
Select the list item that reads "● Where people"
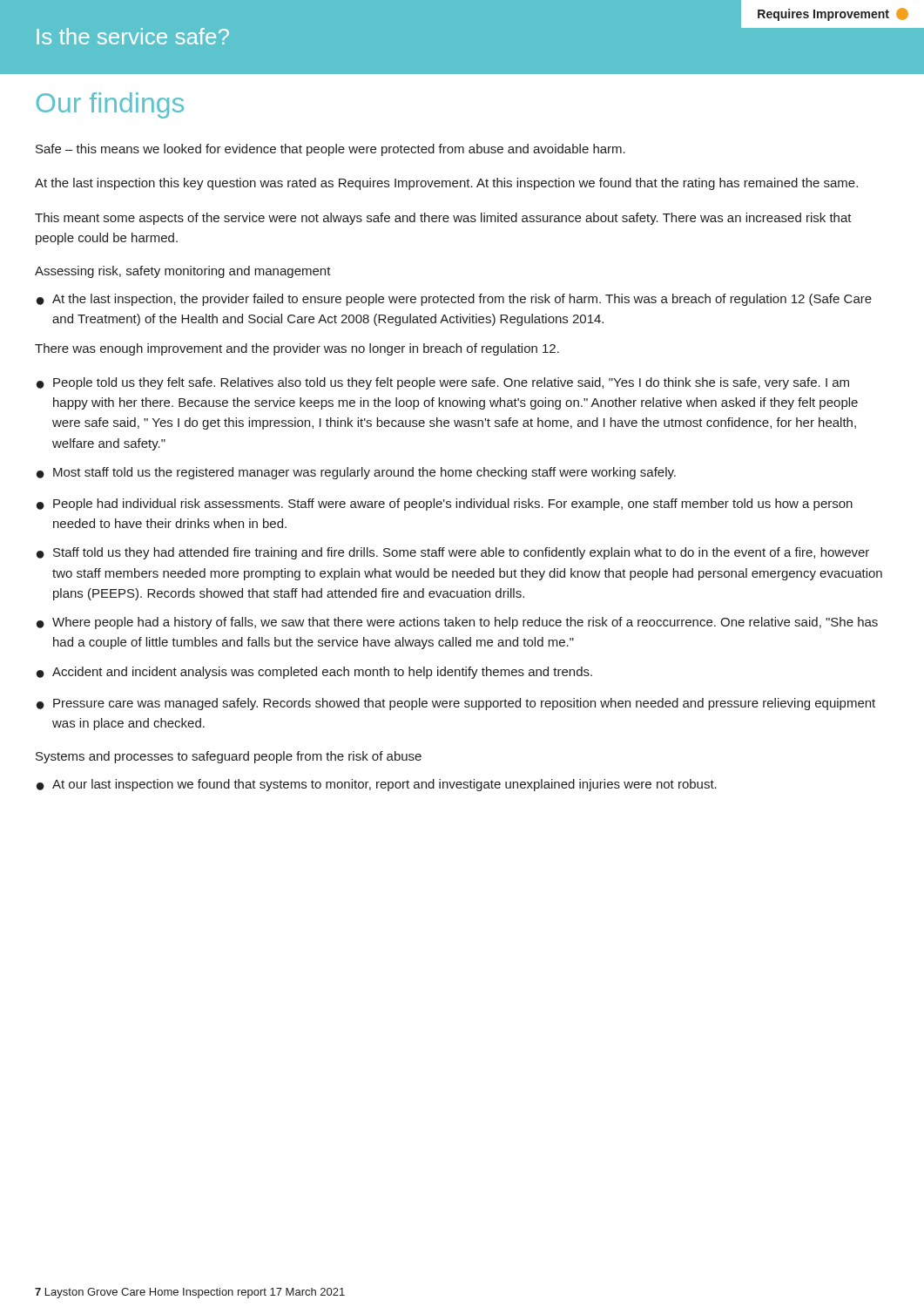tap(462, 632)
